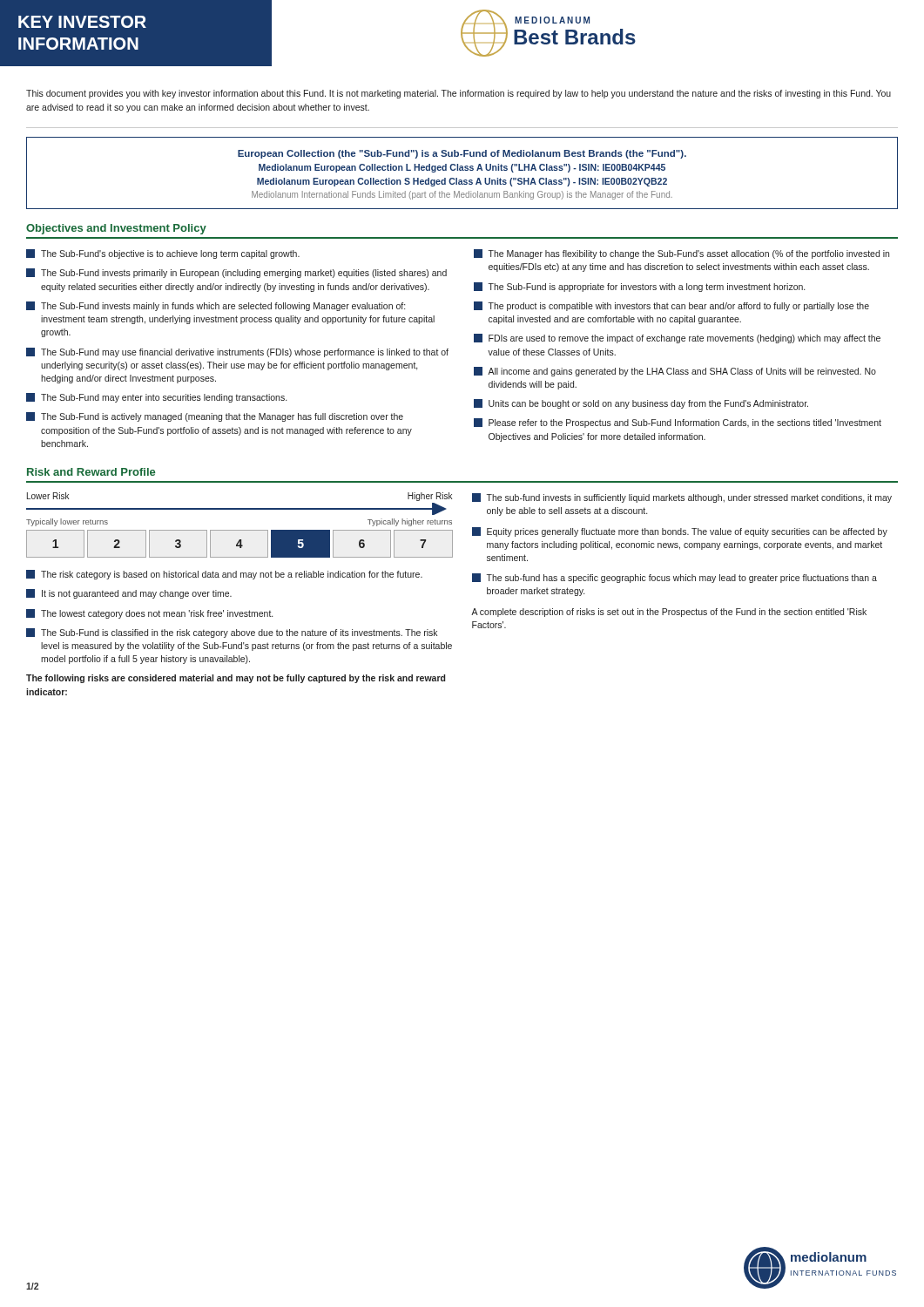Viewport: 924px width, 1307px height.
Task: Click on the element starting "This document provides you with key"
Action: pos(459,100)
